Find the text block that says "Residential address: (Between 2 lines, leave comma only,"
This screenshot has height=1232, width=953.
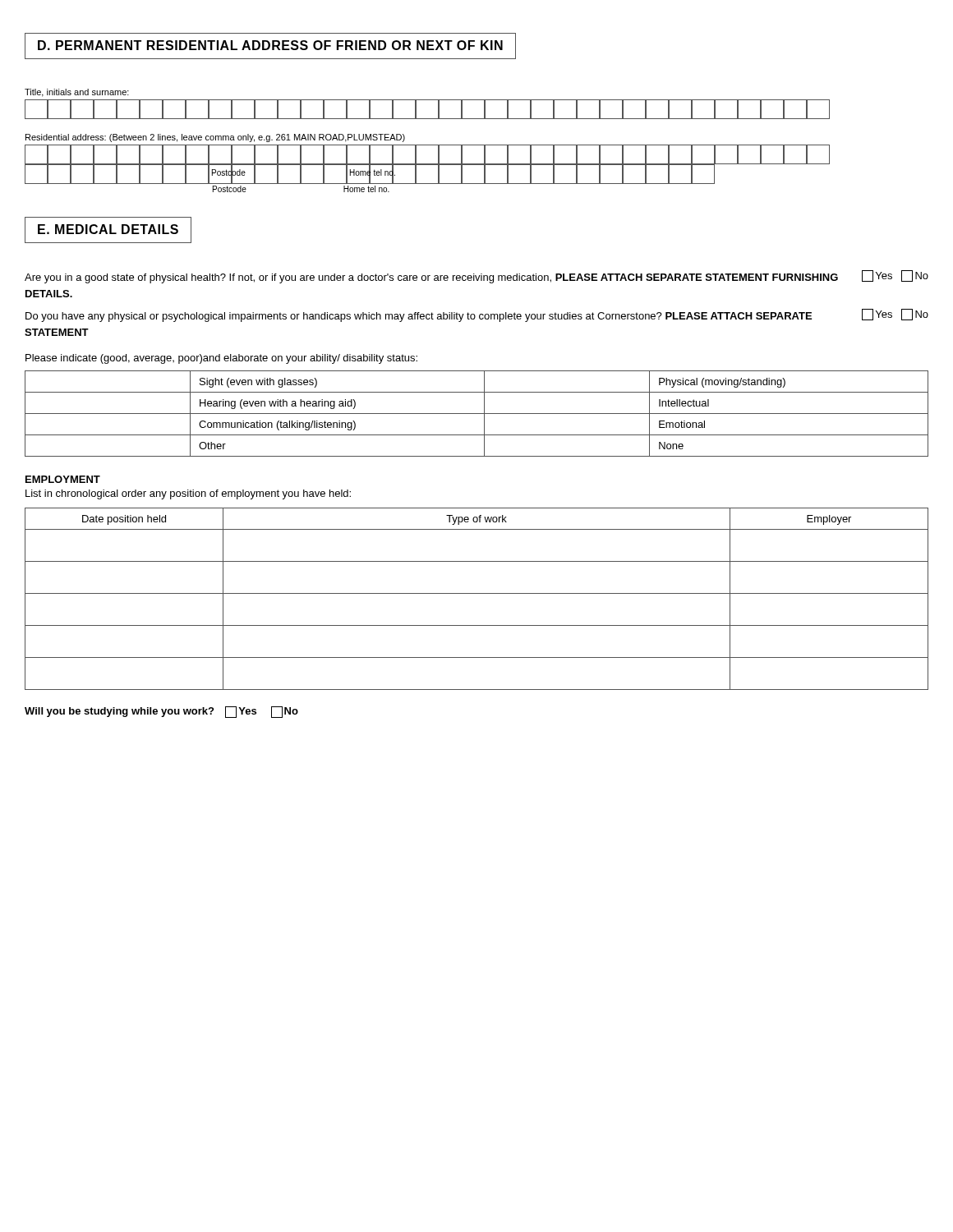coord(215,137)
